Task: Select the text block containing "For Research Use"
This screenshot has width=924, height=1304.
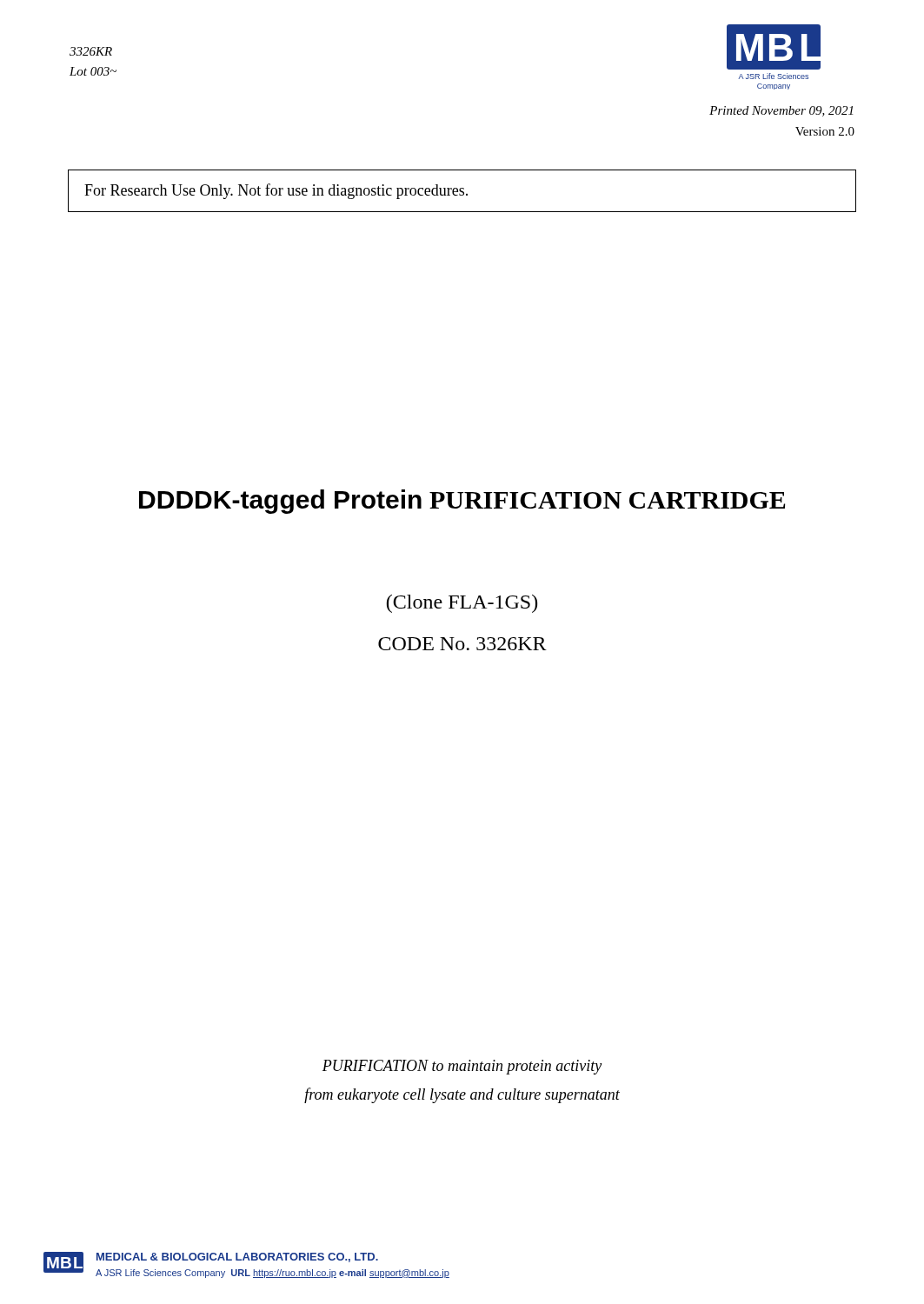Action: pos(277,190)
